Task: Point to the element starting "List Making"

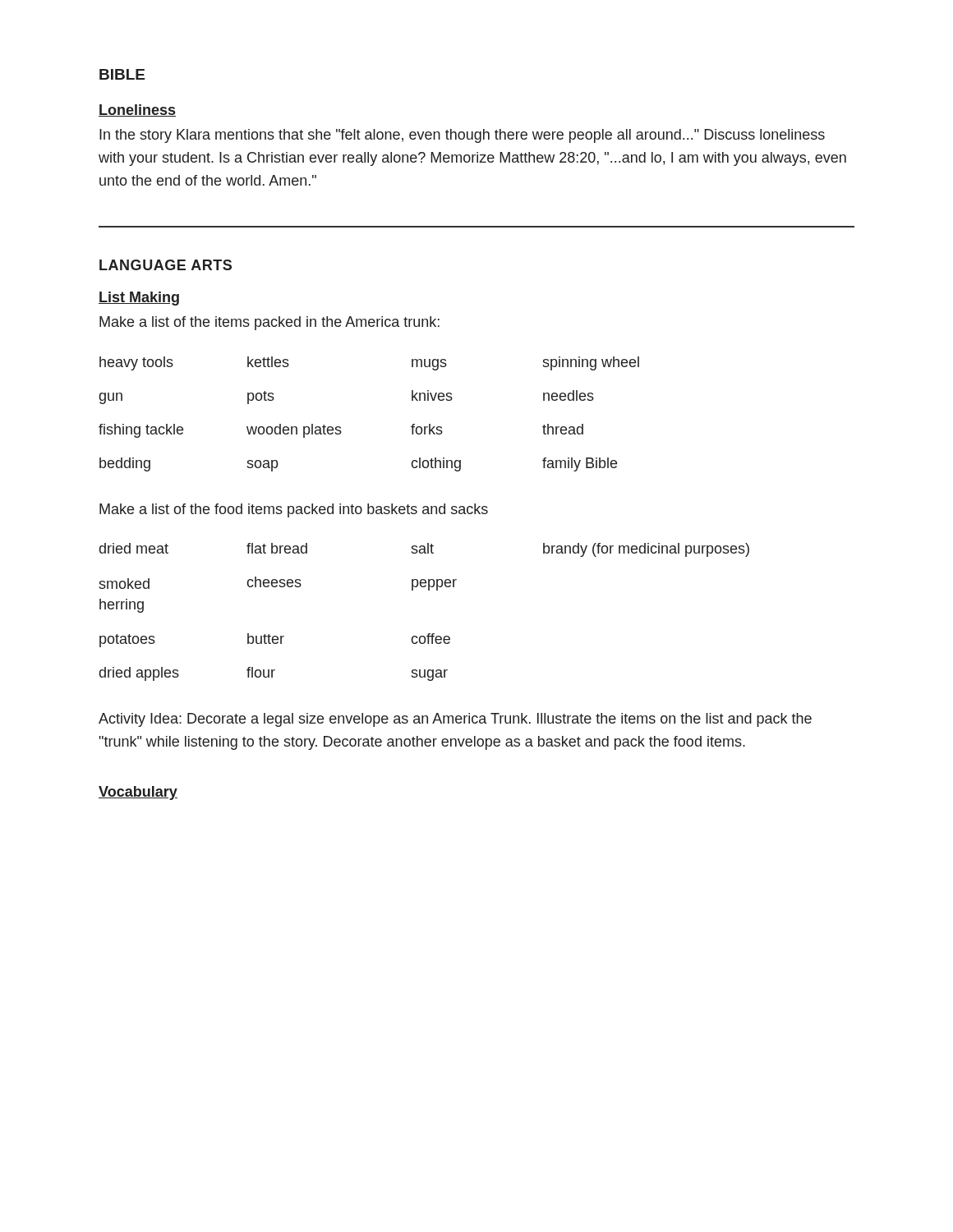Action: pos(139,297)
